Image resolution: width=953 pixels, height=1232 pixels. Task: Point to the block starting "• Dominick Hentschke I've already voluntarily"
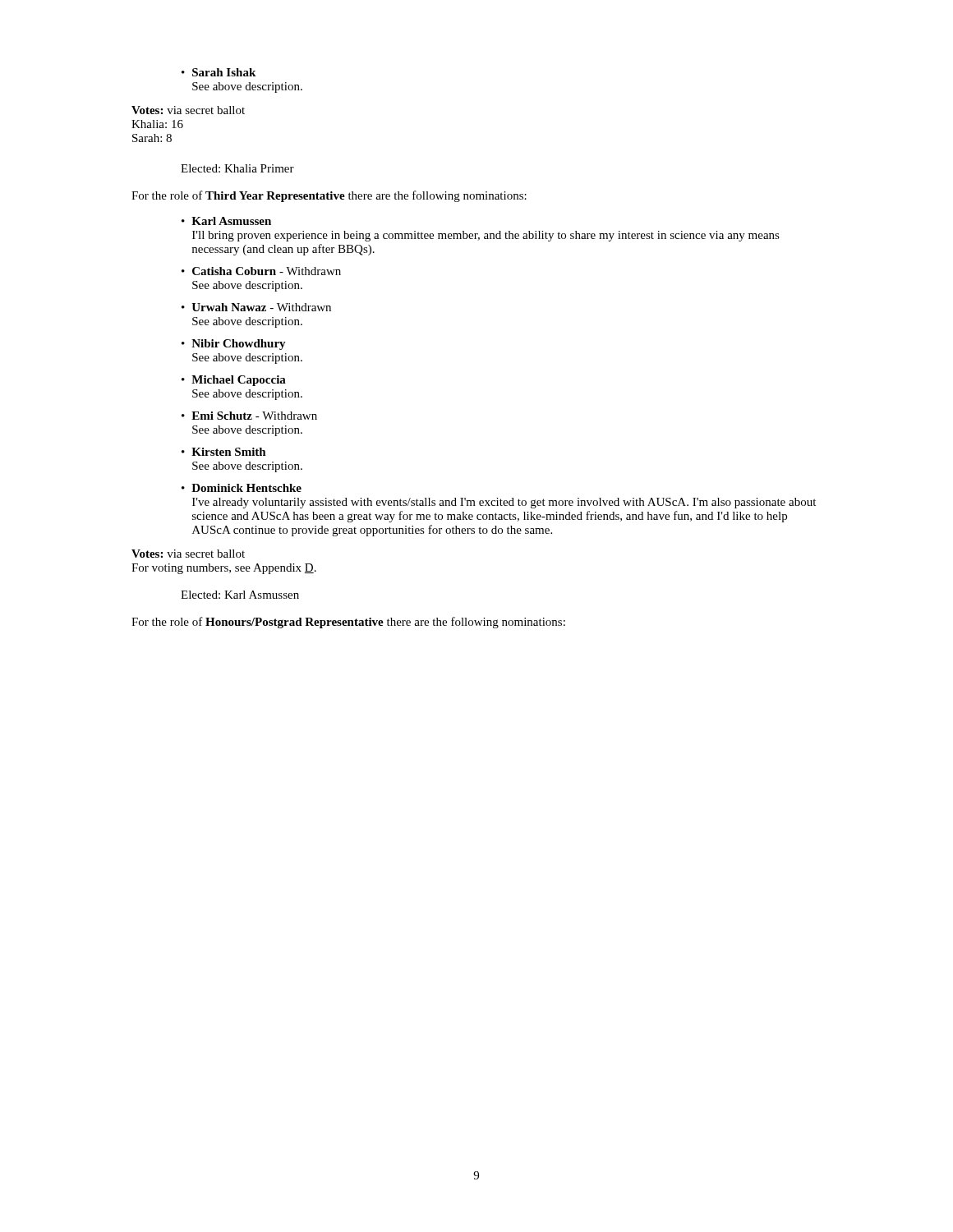(501, 509)
